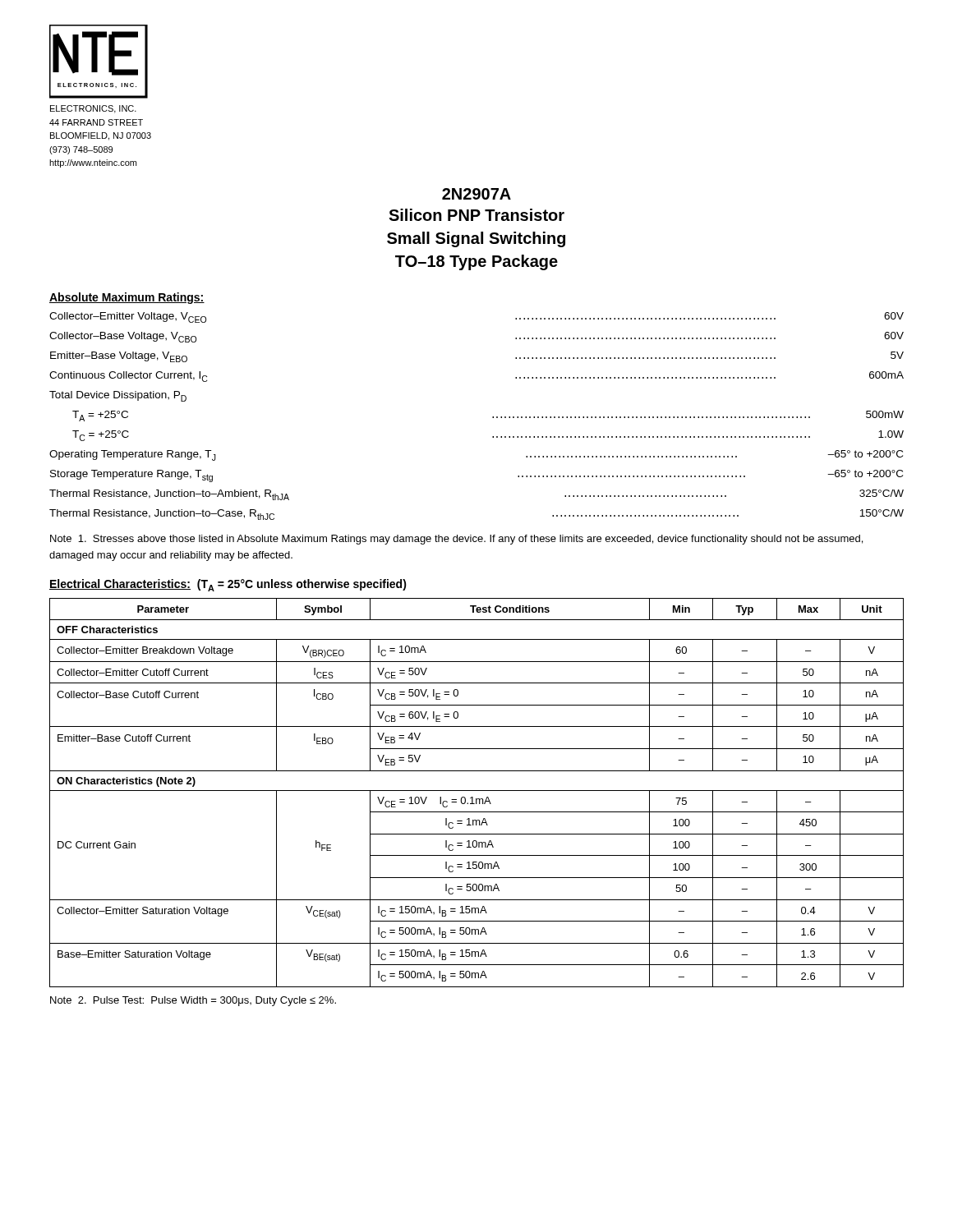Point to the block starting "Collector–Base Voltage, VCBO"

[x=119, y=337]
